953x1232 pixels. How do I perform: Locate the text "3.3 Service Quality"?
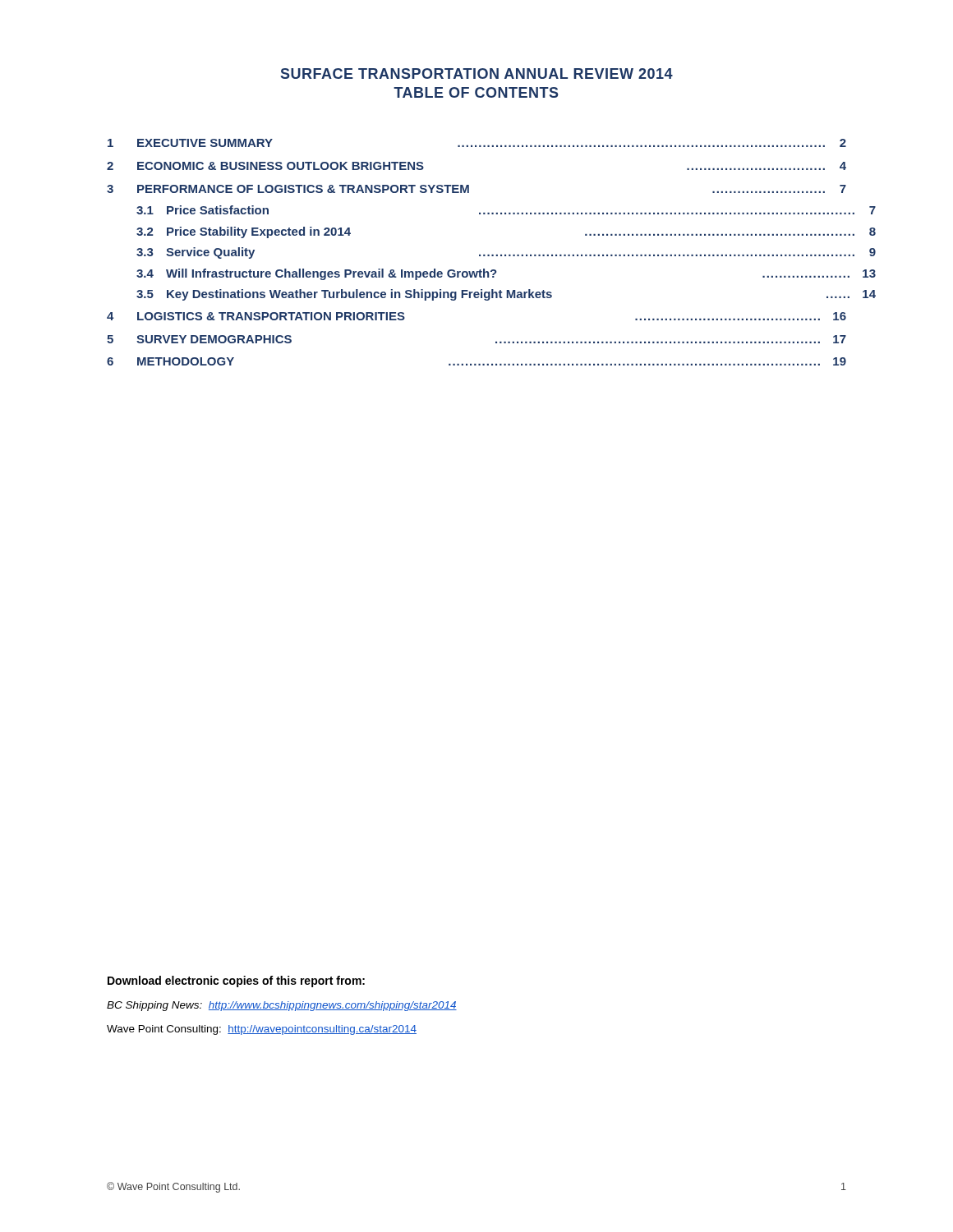[x=506, y=252]
